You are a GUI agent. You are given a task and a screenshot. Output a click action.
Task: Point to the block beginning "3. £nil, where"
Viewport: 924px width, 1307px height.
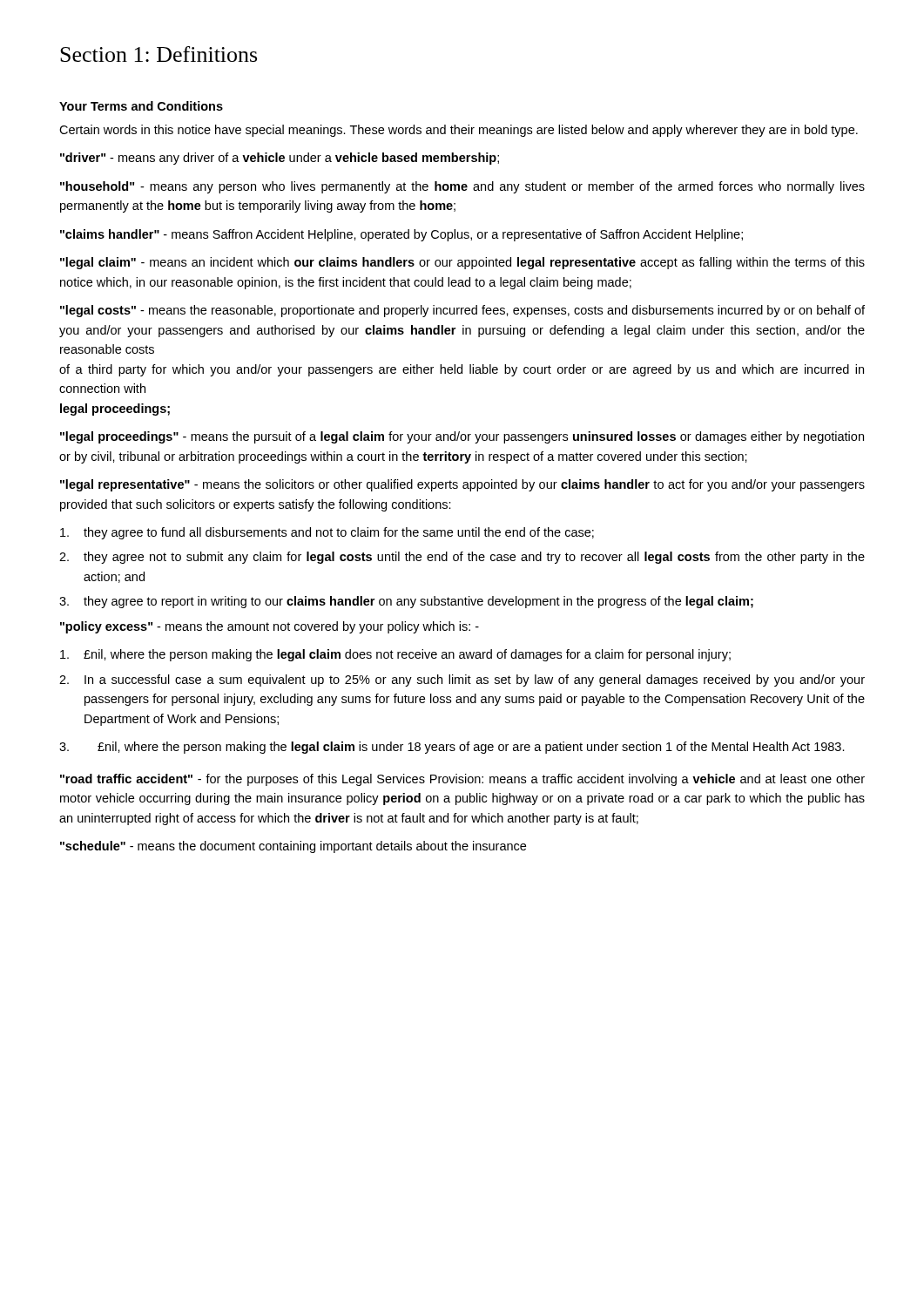pos(462,747)
